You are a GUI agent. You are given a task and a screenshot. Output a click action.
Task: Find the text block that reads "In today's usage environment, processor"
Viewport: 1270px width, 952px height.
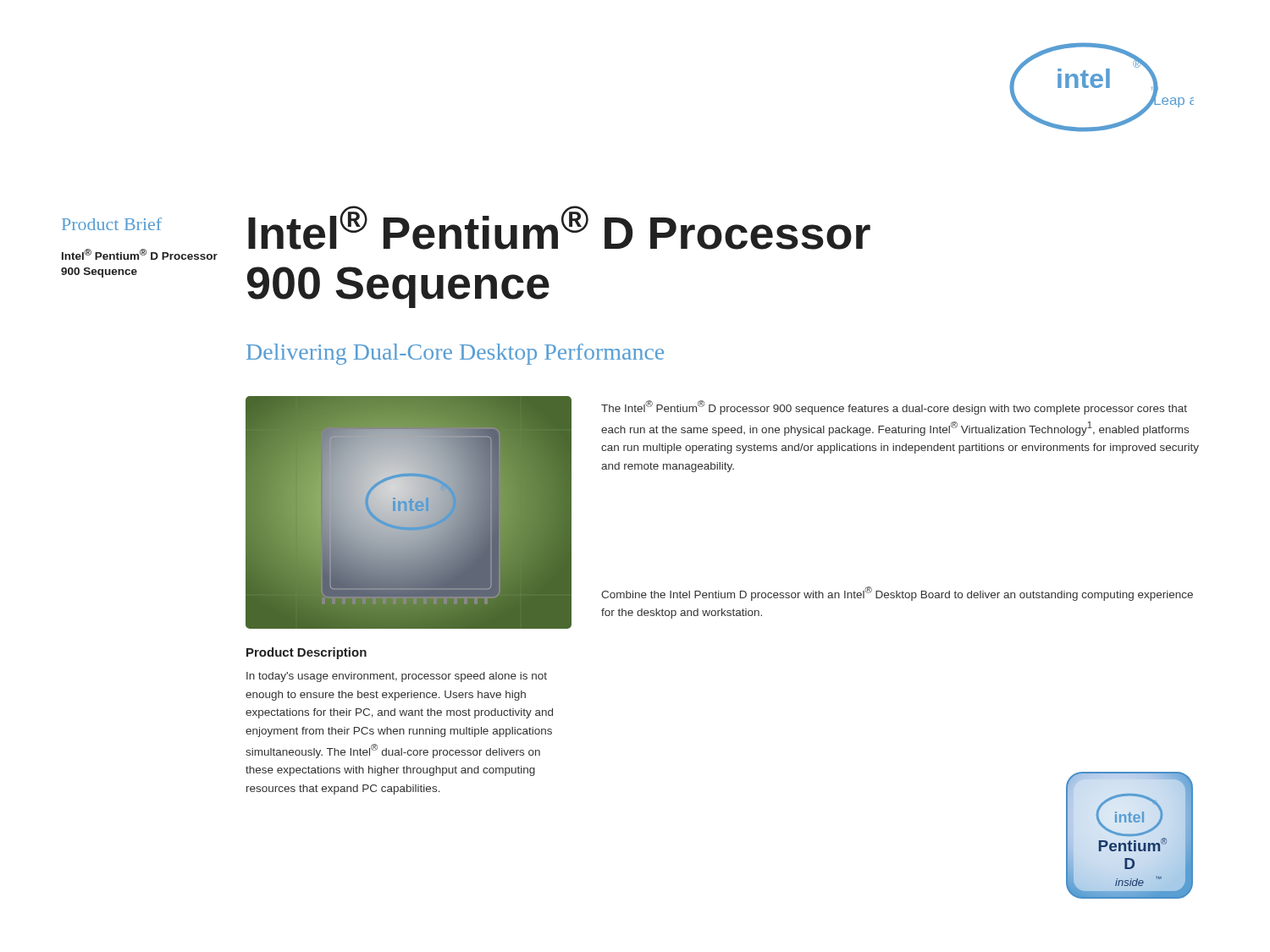(x=400, y=732)
